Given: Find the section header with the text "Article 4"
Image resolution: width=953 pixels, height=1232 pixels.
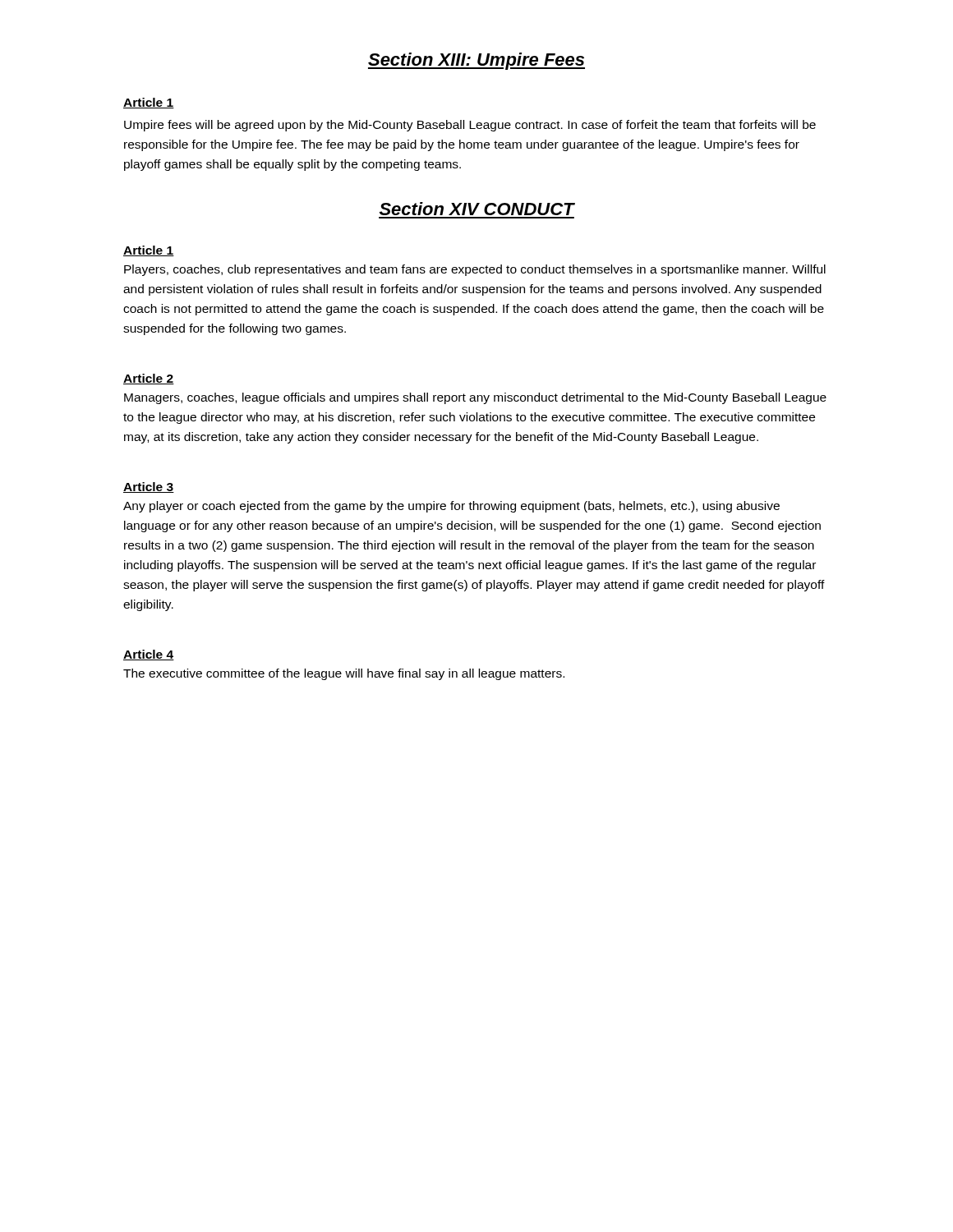Looking at the screenshot, I should [148, 654].
